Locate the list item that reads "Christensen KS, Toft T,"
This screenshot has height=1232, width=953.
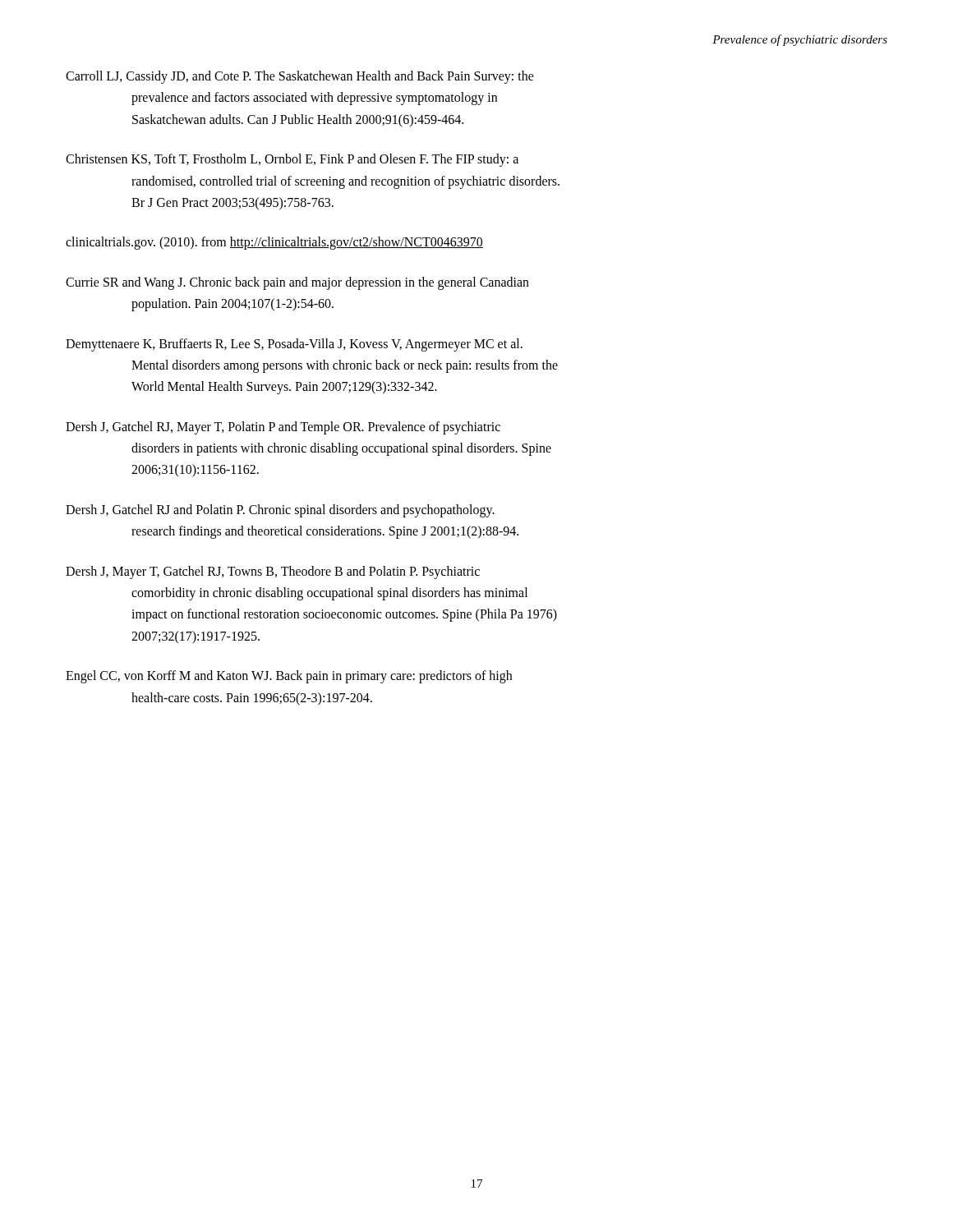point(476,181)
